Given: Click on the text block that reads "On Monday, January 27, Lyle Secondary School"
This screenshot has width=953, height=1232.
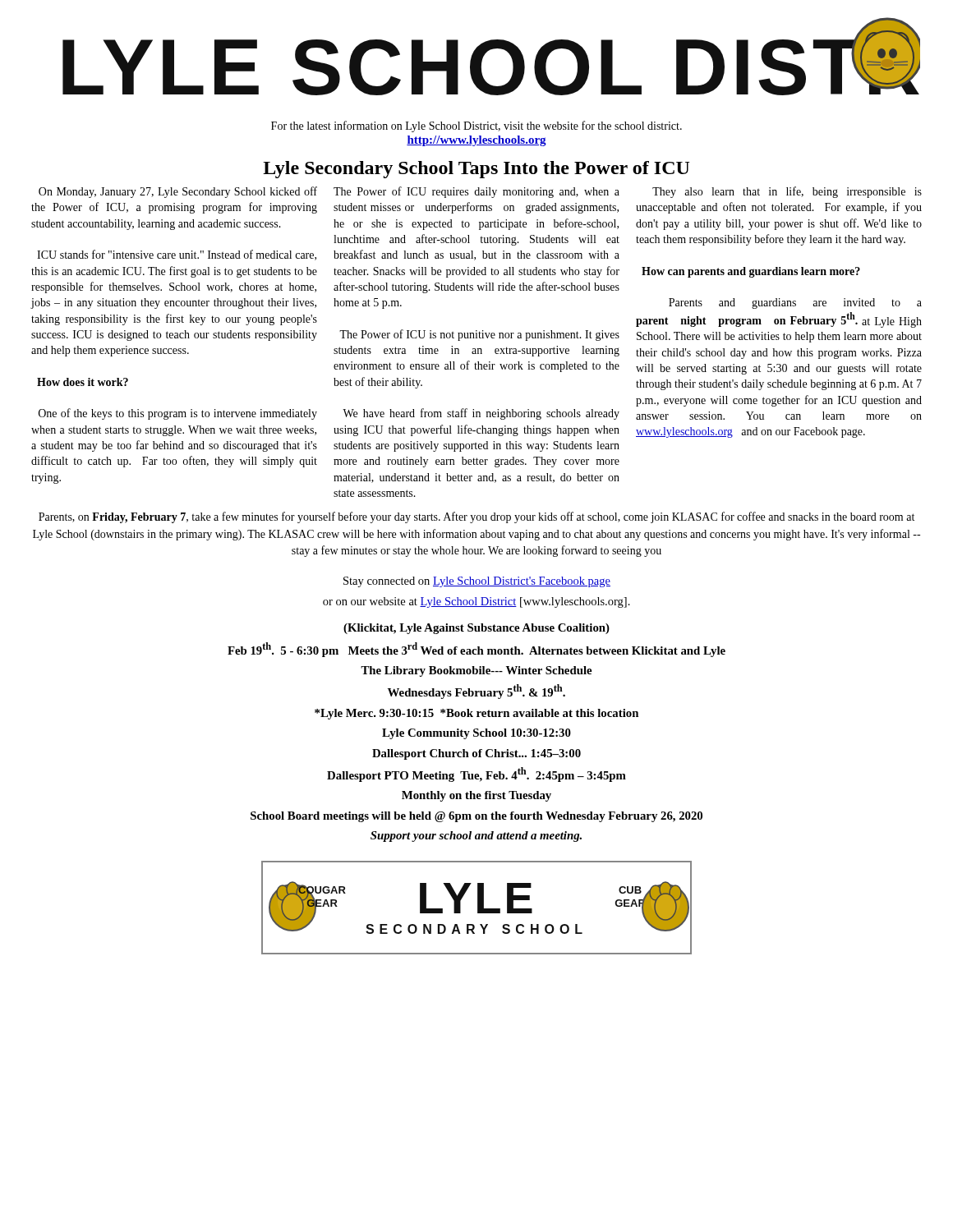Looking at the screenshot, I should coord(174,335).
